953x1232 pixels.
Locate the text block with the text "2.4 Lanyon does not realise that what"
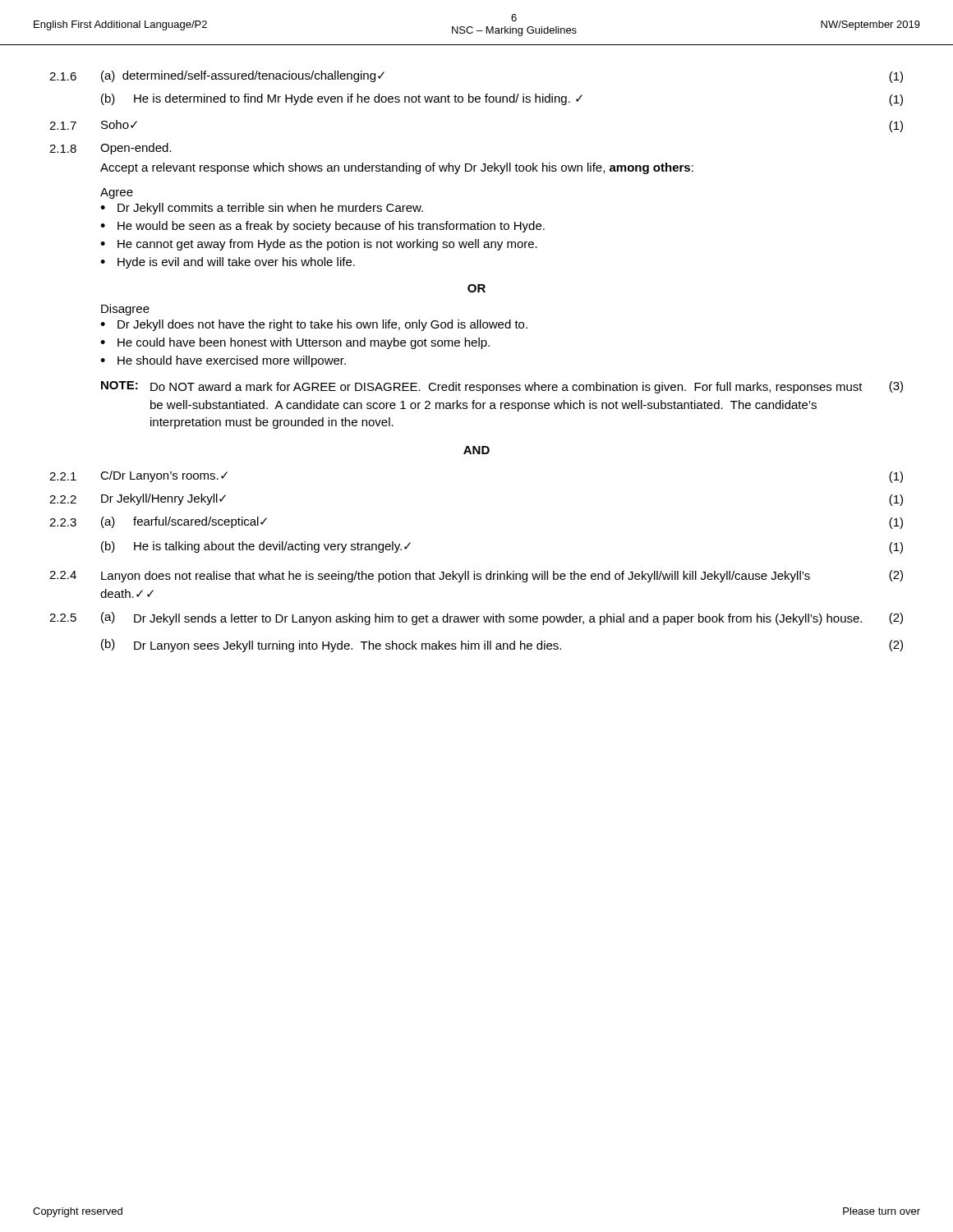pos(476,585)
